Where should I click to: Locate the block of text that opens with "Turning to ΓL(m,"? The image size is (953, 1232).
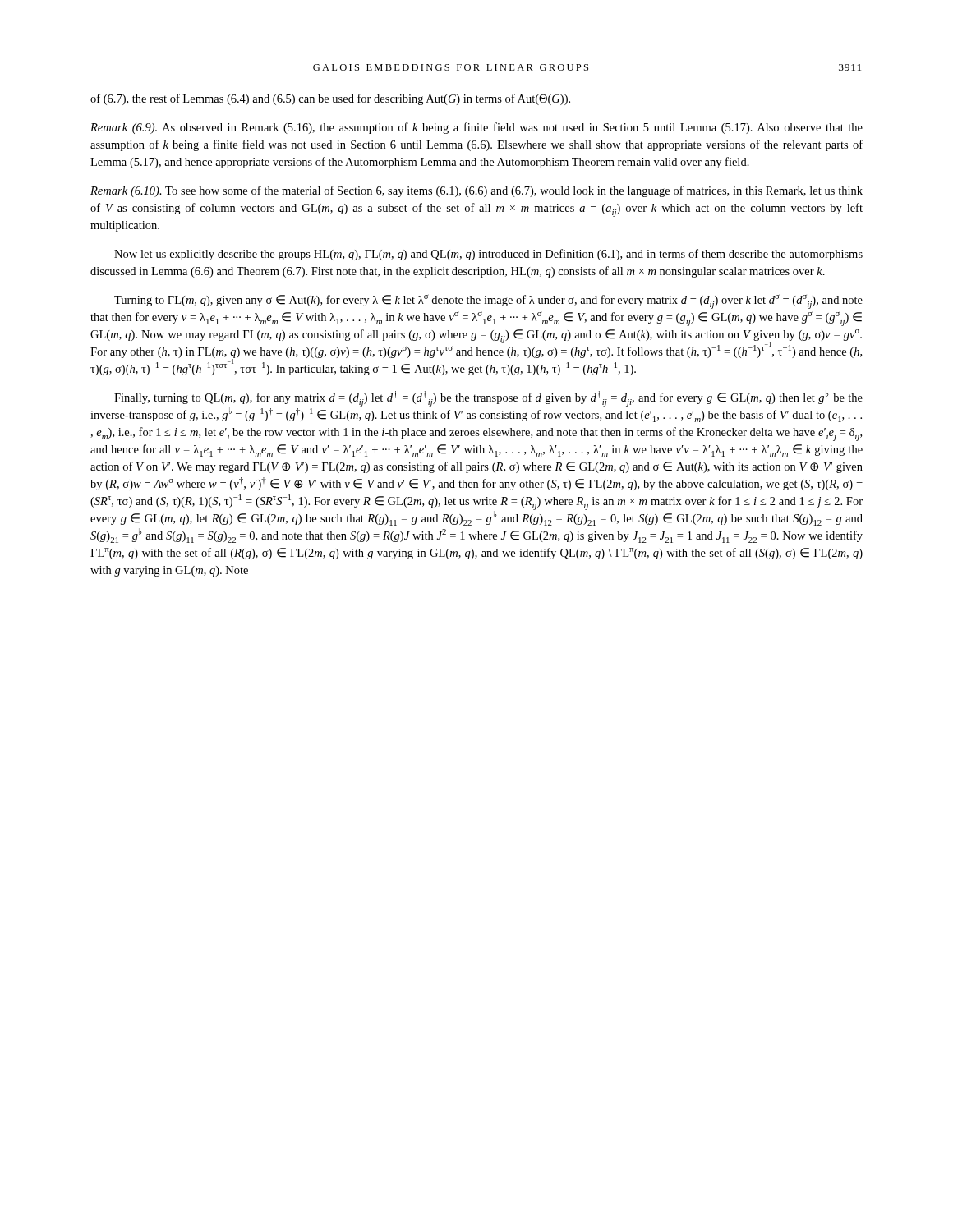click(x=476, y=334)
